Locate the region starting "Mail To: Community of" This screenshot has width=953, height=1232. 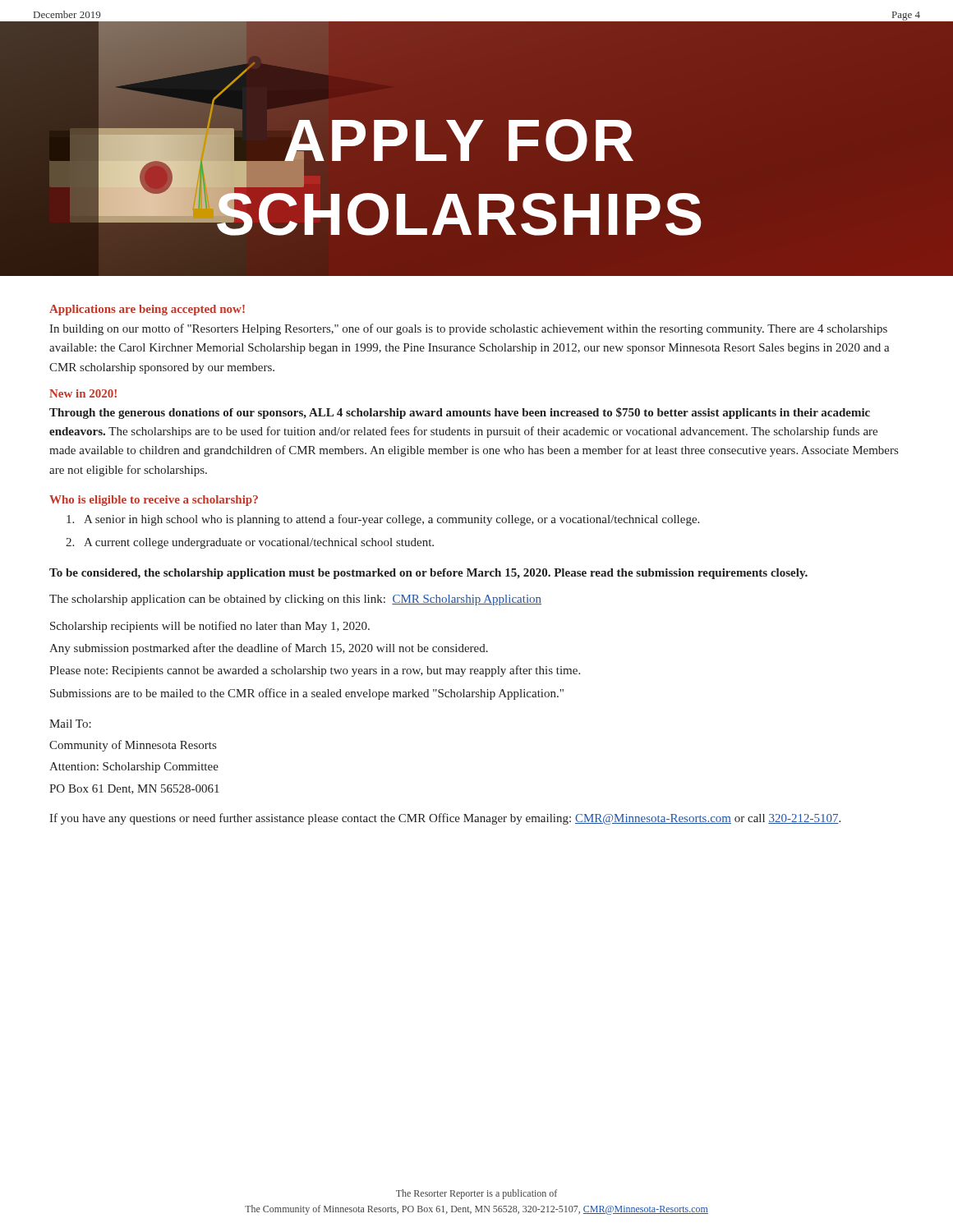click(135, 756)
